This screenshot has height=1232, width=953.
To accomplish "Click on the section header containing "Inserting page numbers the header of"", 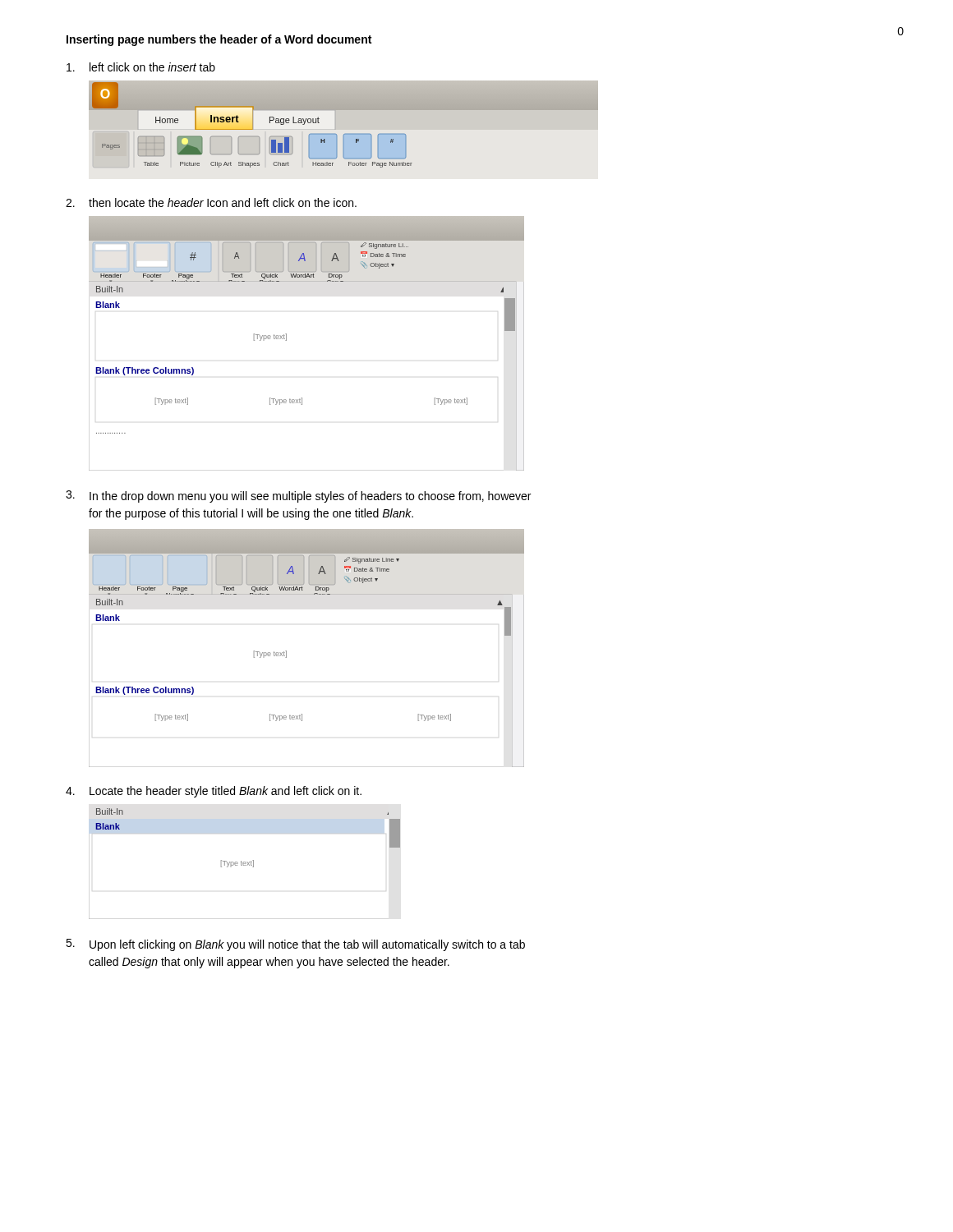I will coord(219,39).
